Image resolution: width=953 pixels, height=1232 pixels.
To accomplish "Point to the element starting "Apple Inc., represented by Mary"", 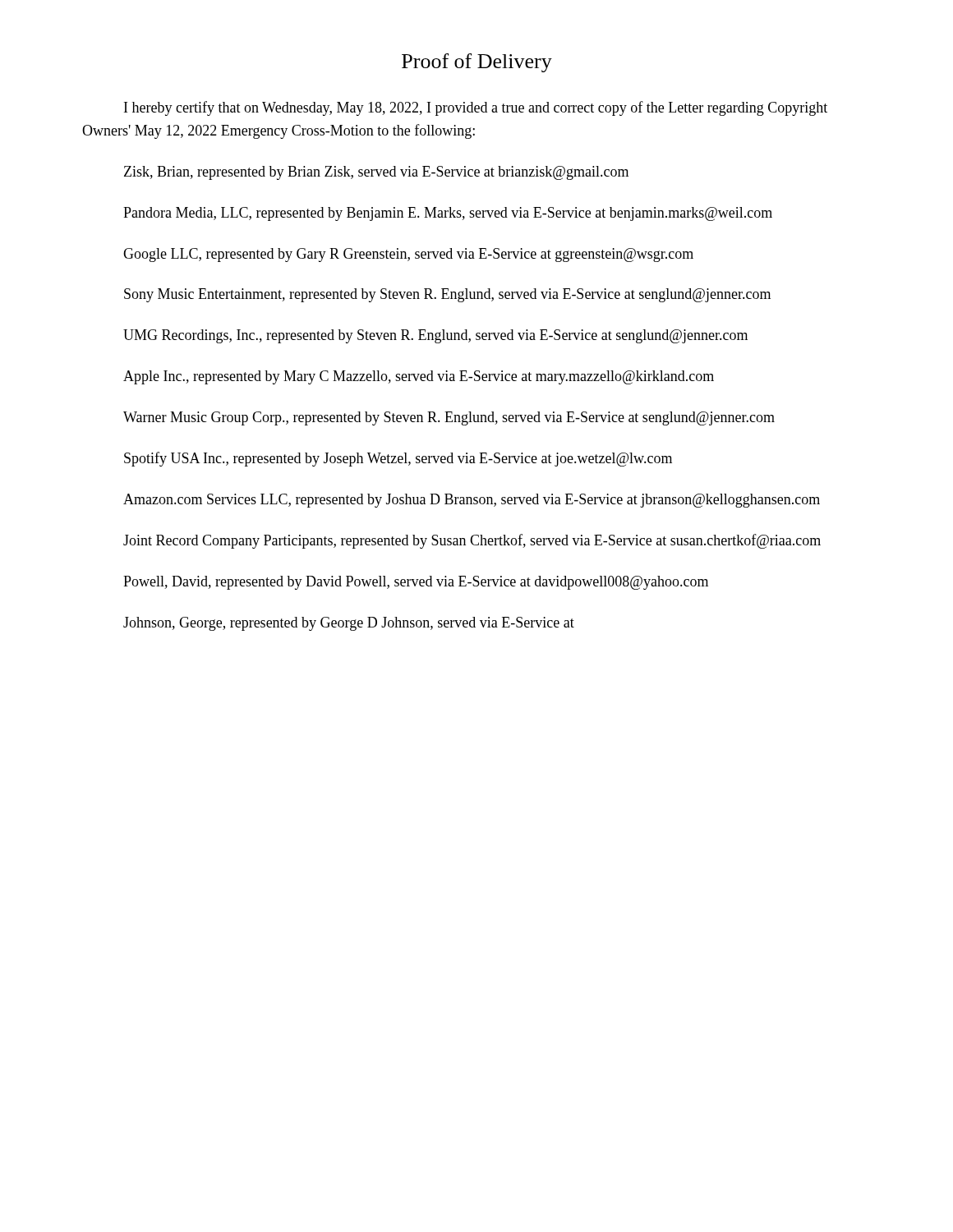I will (419, 376).
